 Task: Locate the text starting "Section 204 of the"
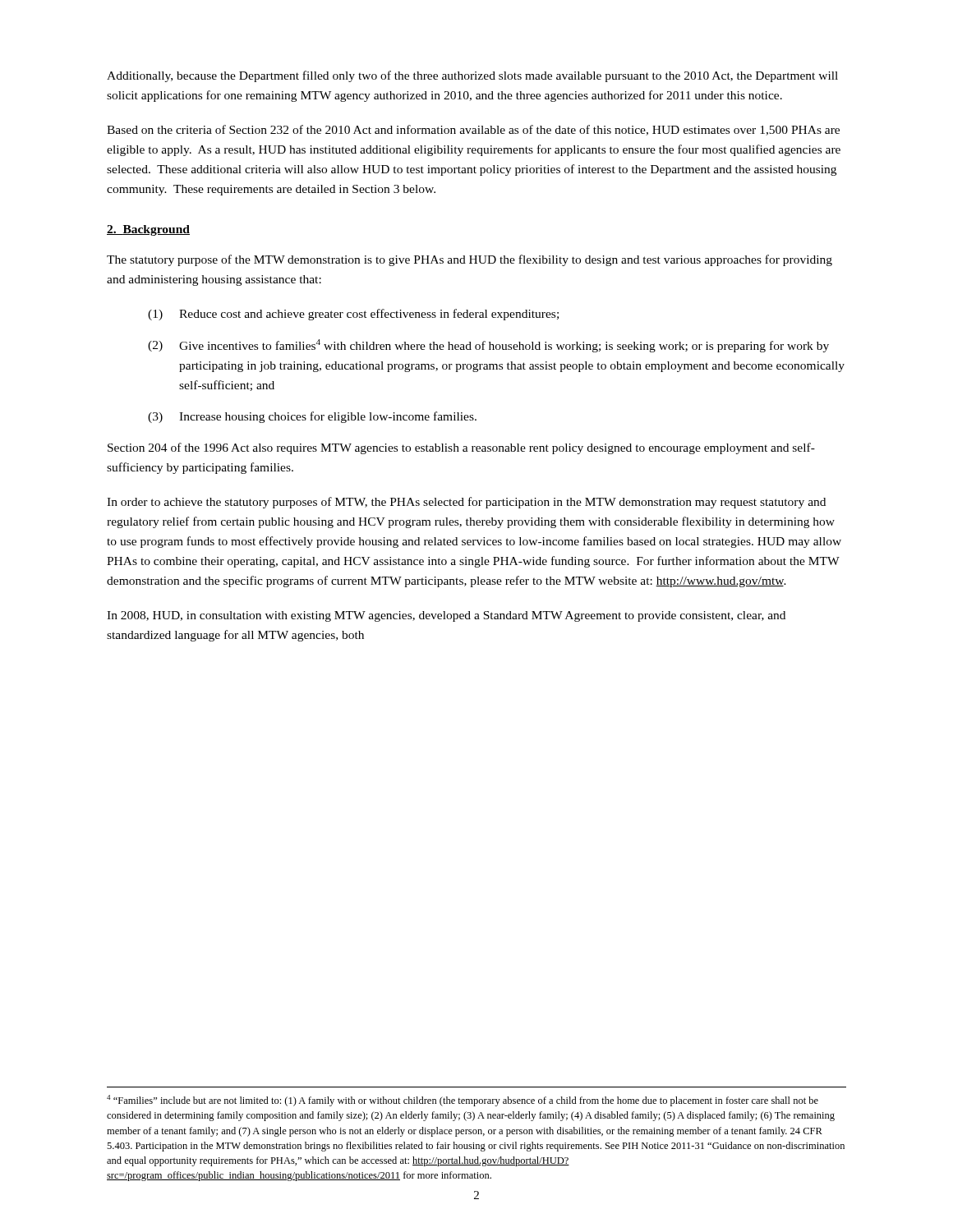[461, 457]
